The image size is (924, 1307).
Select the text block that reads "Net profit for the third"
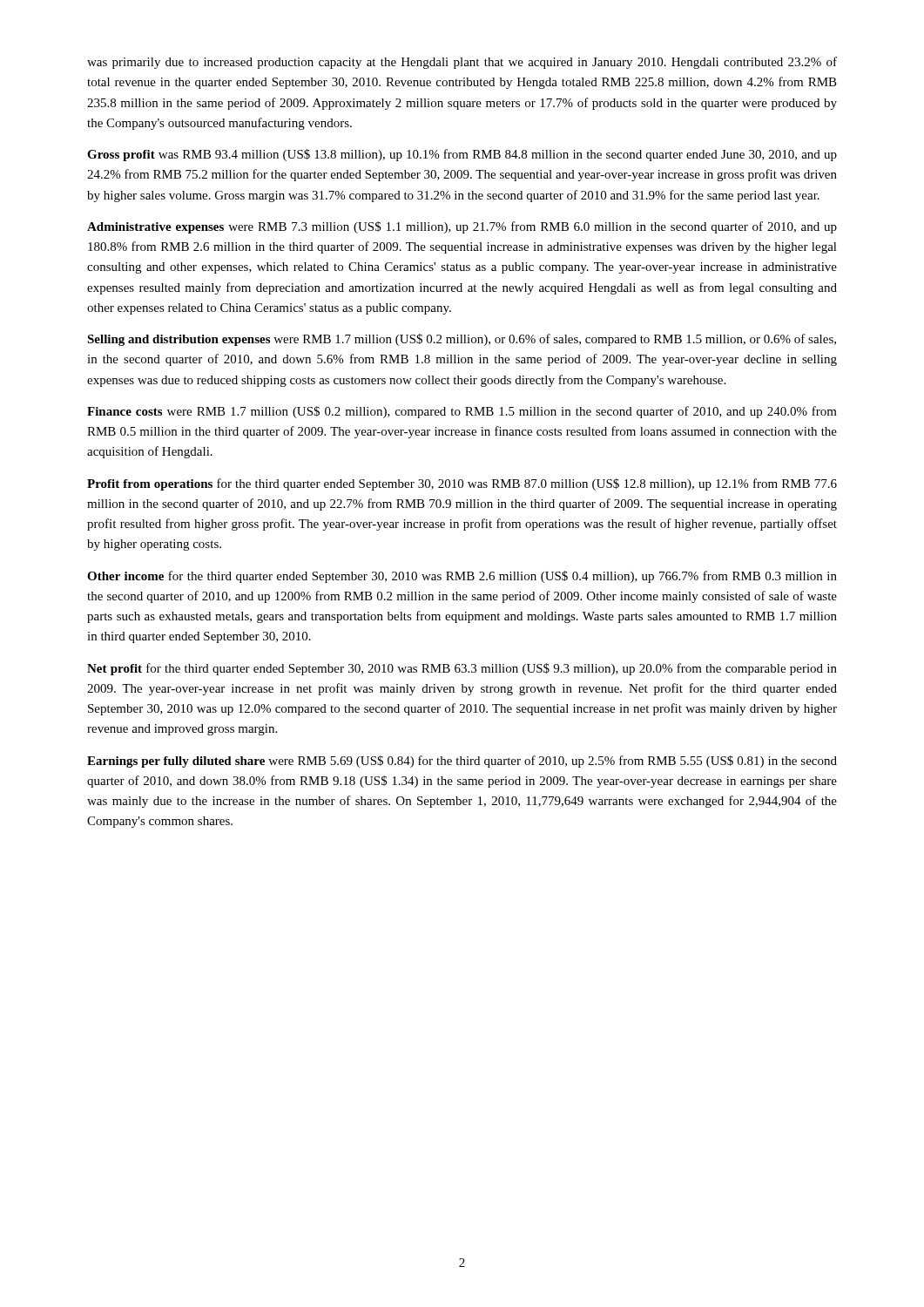462,698
